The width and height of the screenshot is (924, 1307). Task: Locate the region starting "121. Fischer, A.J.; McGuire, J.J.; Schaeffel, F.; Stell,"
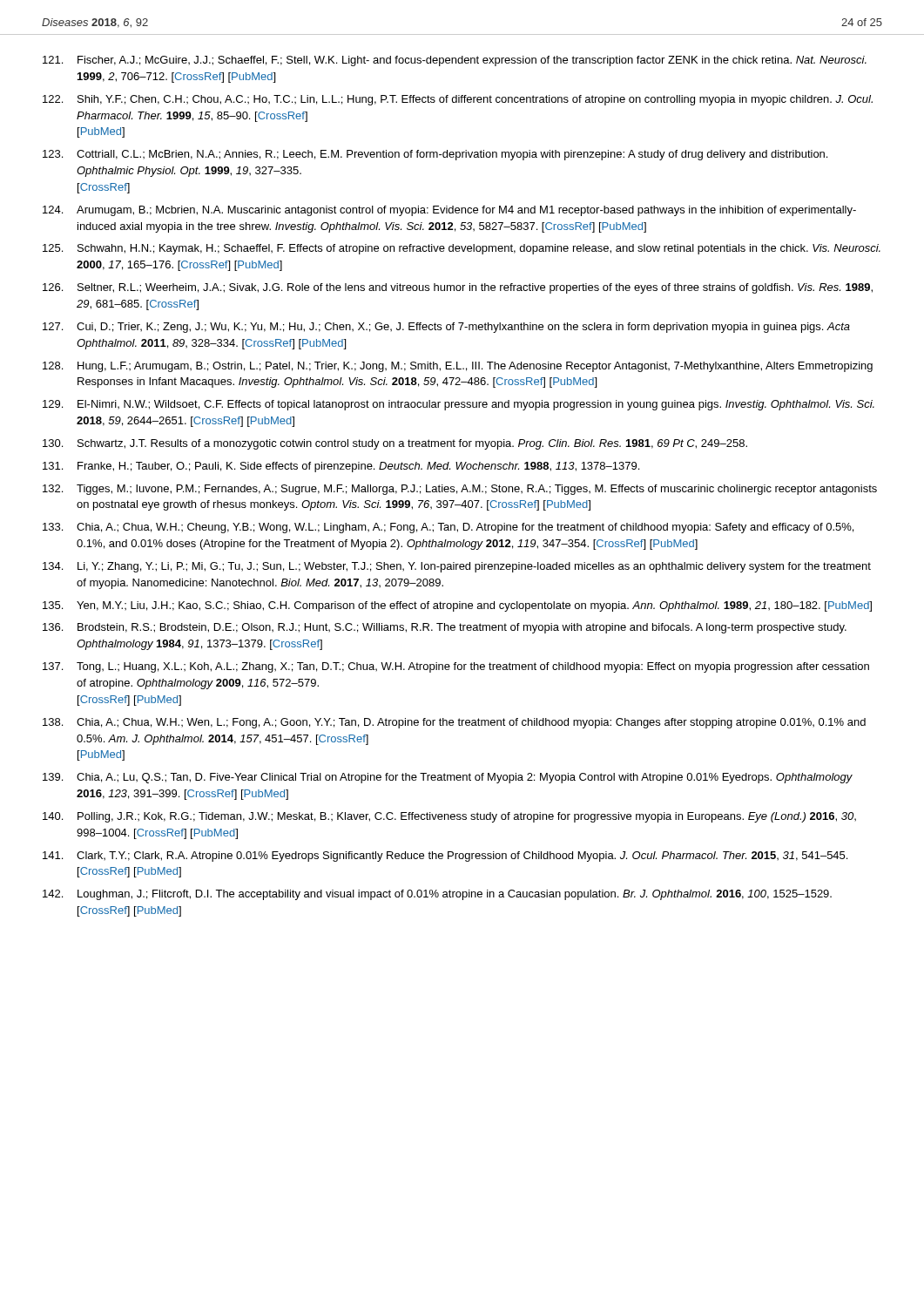tap(462, 69)
